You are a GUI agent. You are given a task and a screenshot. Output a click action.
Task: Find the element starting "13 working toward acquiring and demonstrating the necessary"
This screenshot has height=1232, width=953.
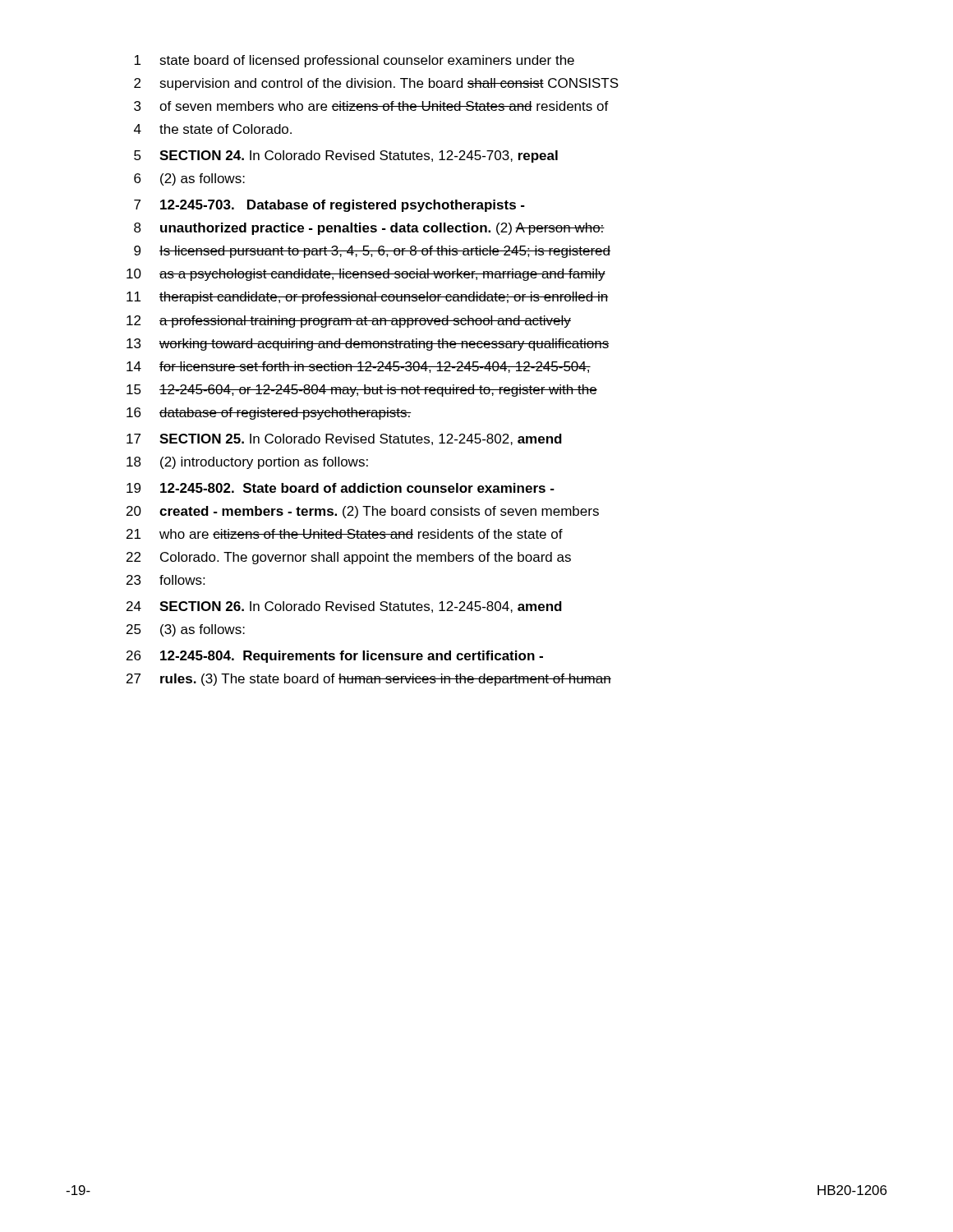point(476,344)
